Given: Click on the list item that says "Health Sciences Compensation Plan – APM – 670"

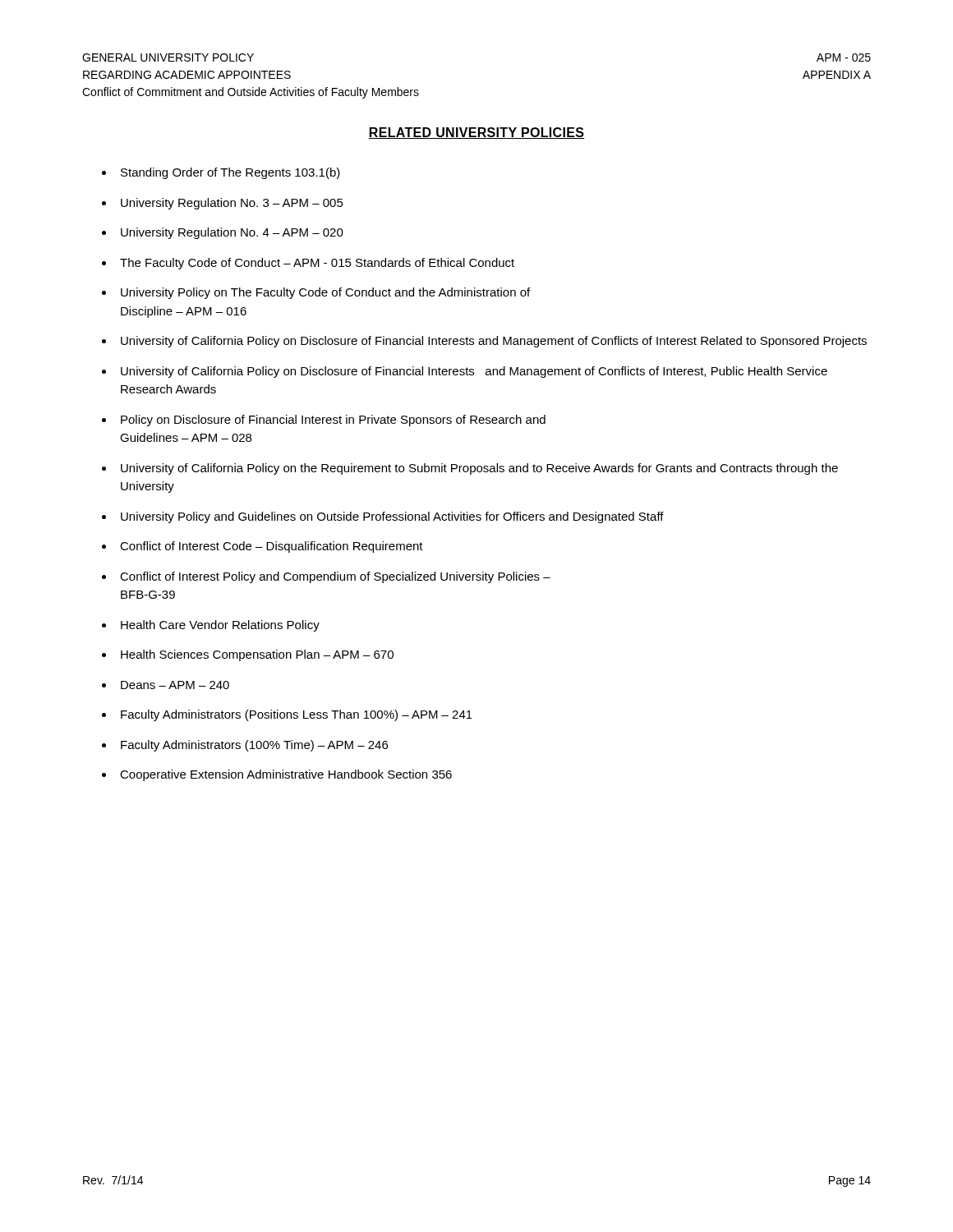Looking at the screenshot, I should coord(257,654).
